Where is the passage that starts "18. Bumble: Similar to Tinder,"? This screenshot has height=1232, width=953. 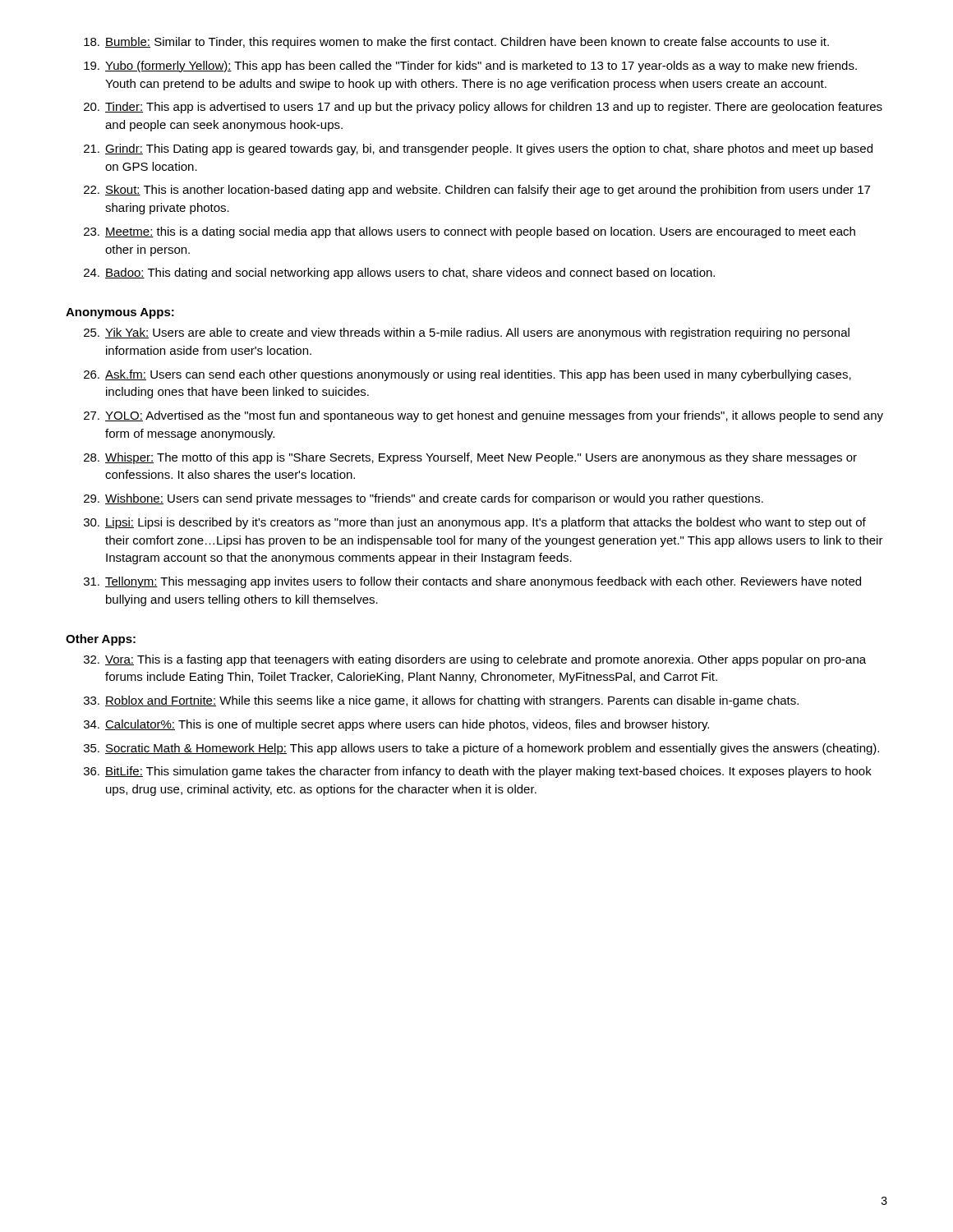[476, 42]
